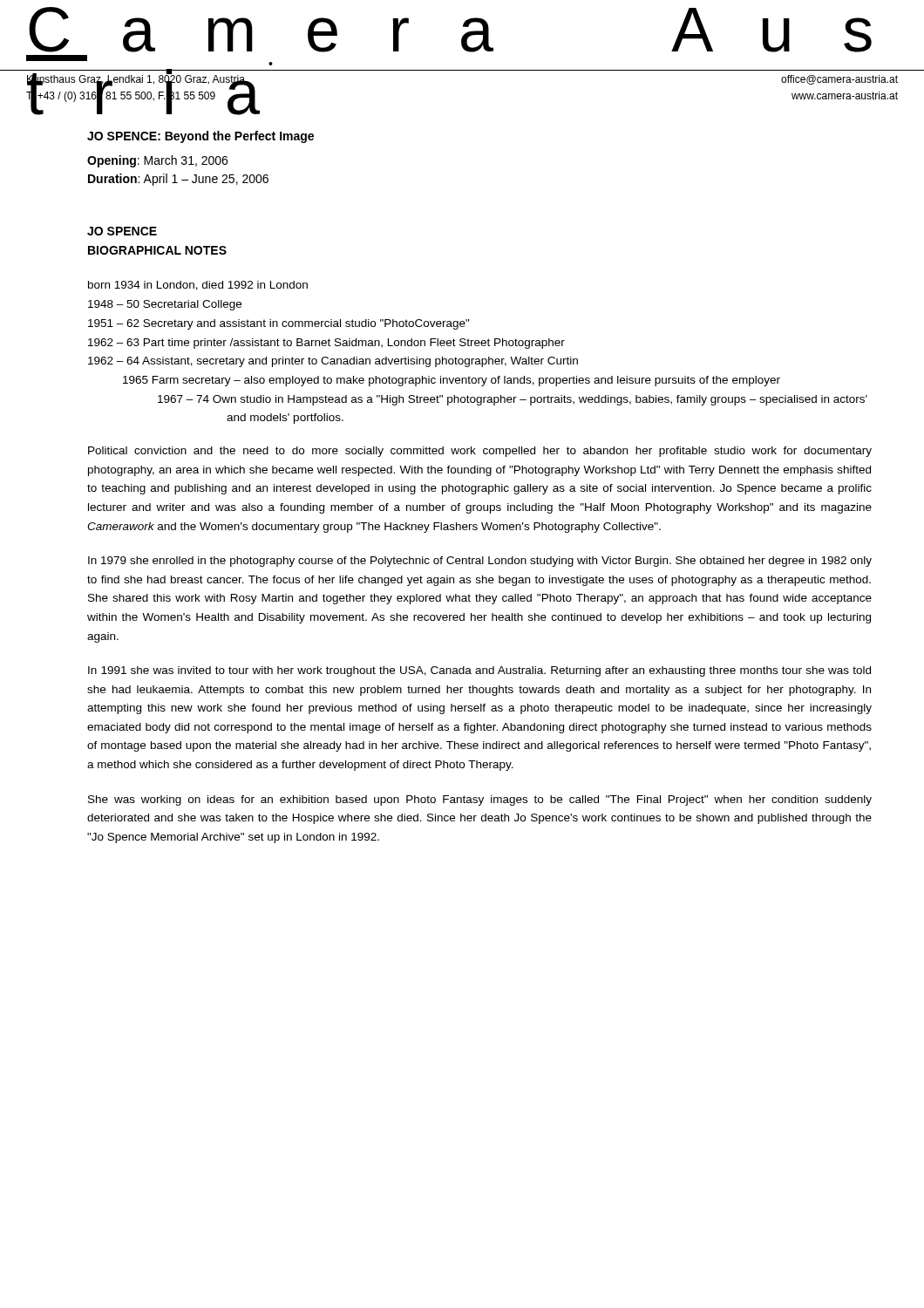Find the text block starting "In 1991 she was invited to tour with"
The width and height of the screenshot is (924, 1308).
(479, 717)
